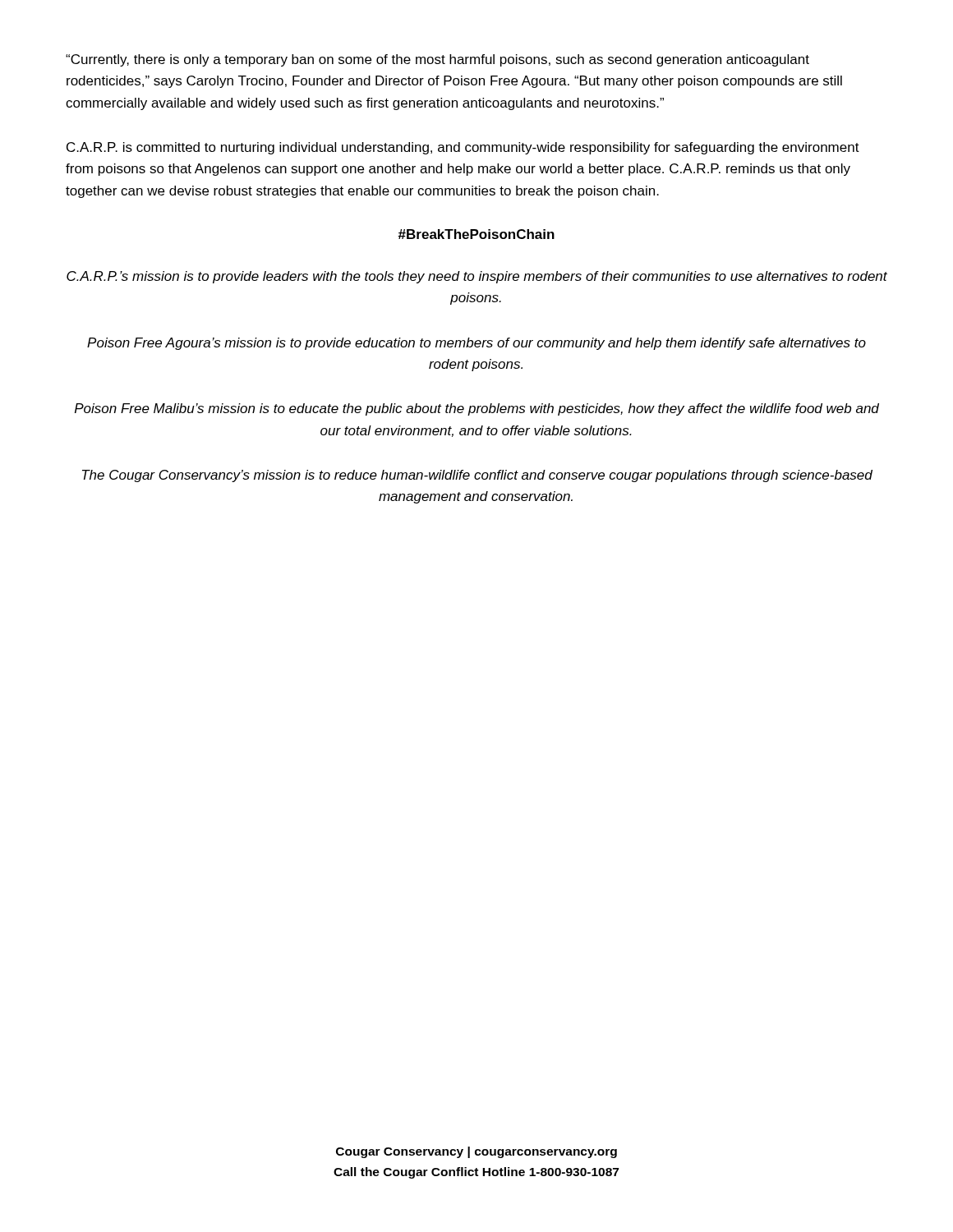953x1232 pixels.
Task: Select the text block that reads "C.A.R.P.’s mission is to provide leaders"
Action: tap(476, 287)
